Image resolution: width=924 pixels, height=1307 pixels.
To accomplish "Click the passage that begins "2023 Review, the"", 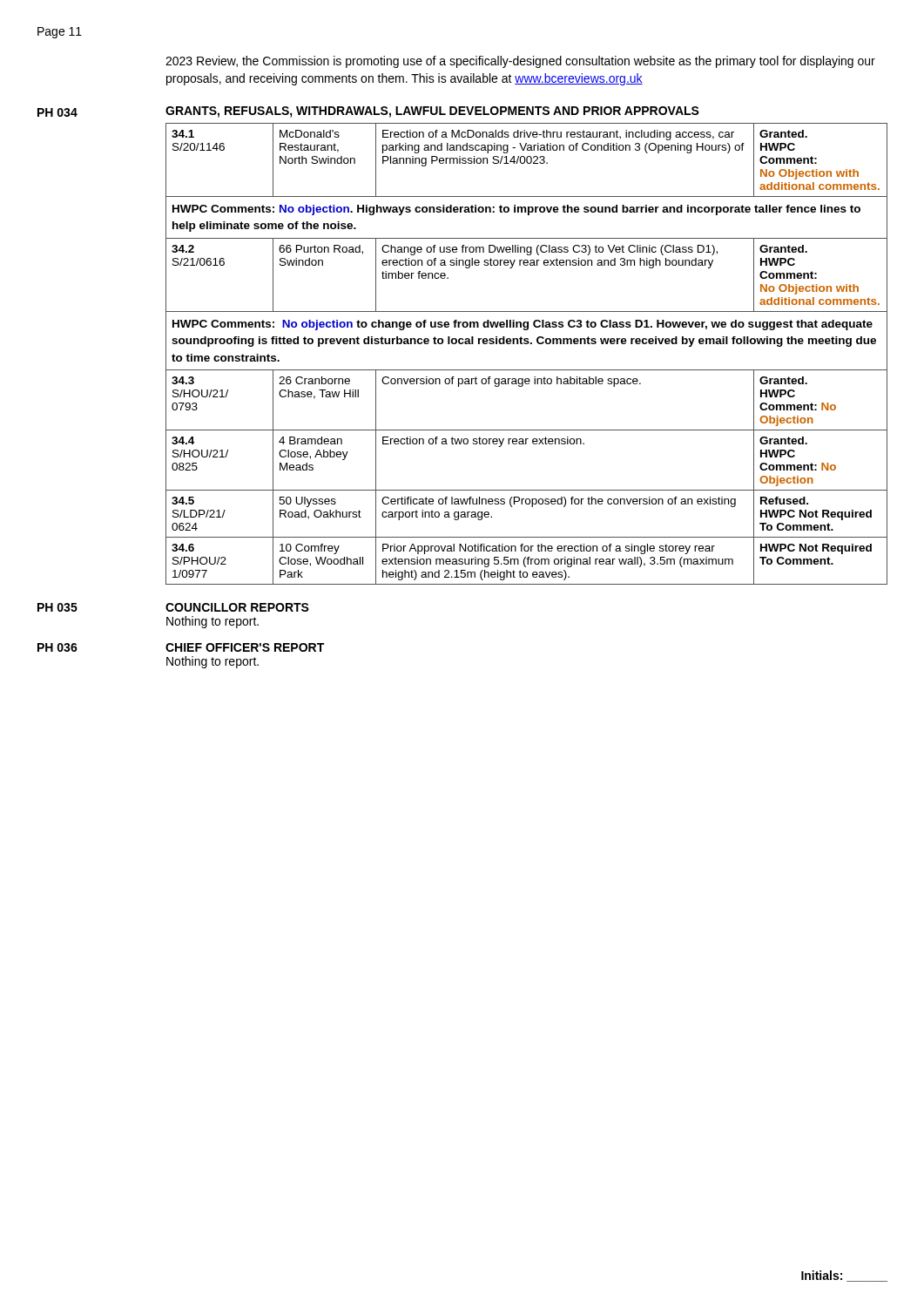I will pyautogui.click(x=520, y=70).
